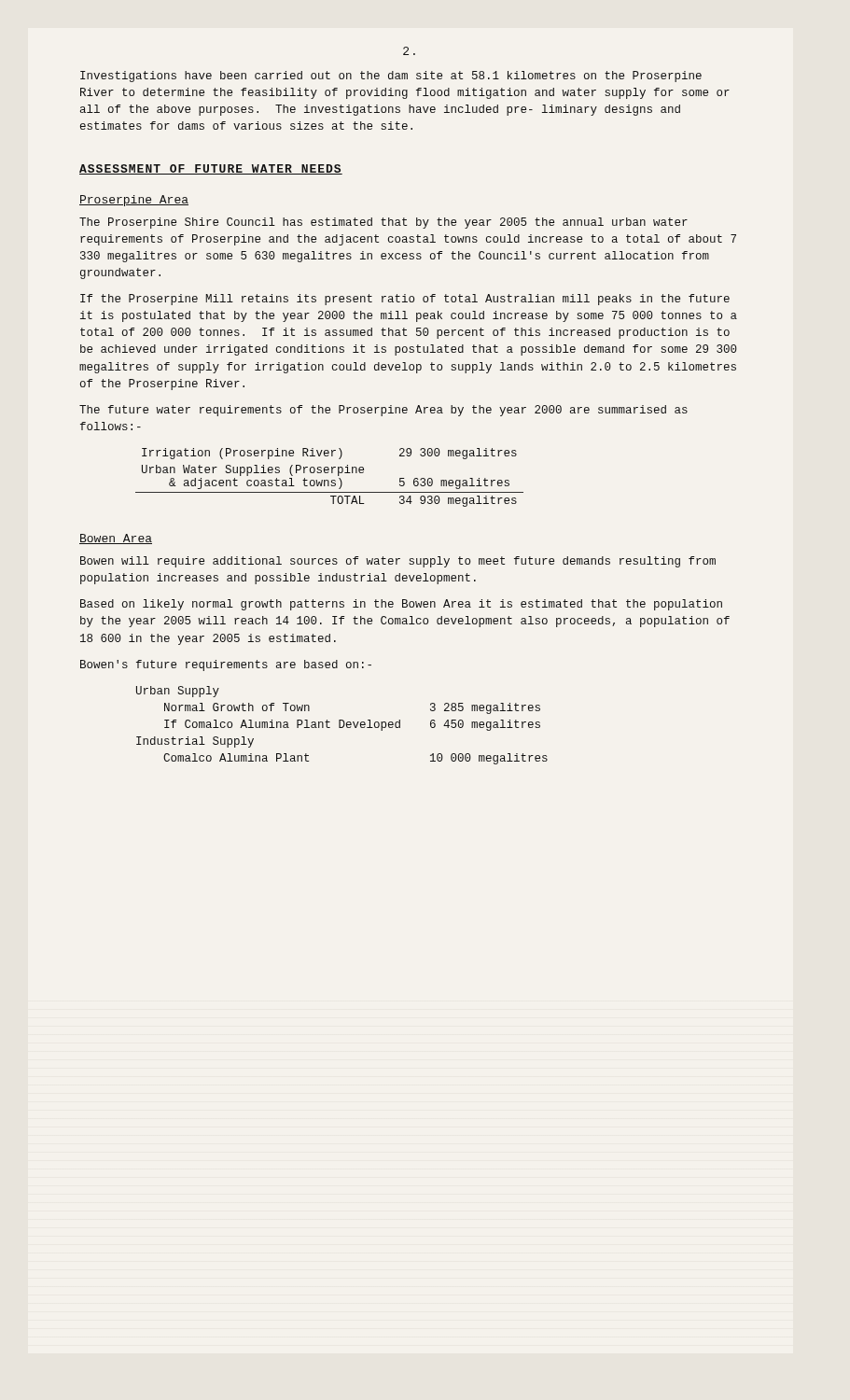Click on the text block containing "The Proserpine Shire Council has estimated"

(408, 248)
